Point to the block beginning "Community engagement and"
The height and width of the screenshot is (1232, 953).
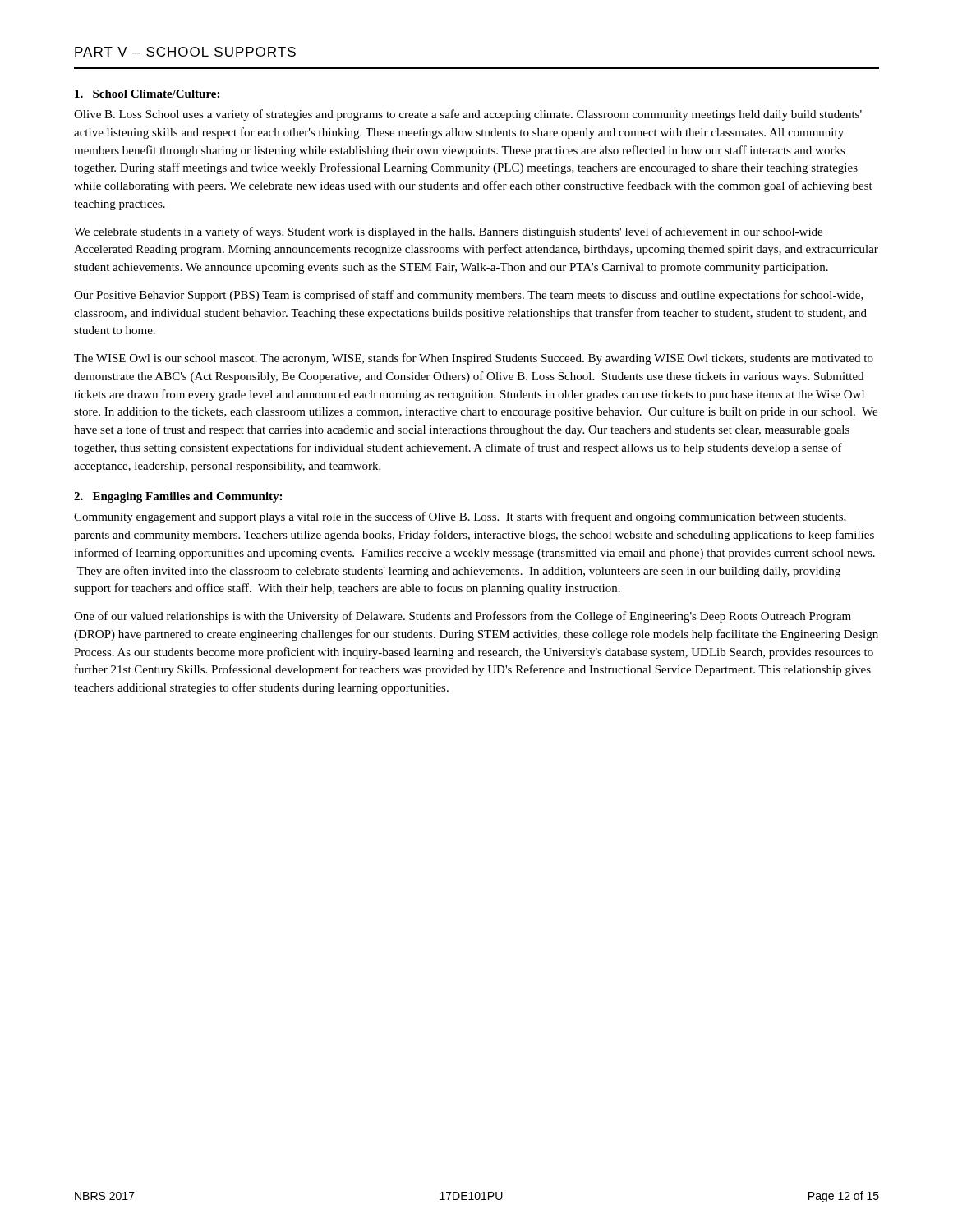point(475,553)
